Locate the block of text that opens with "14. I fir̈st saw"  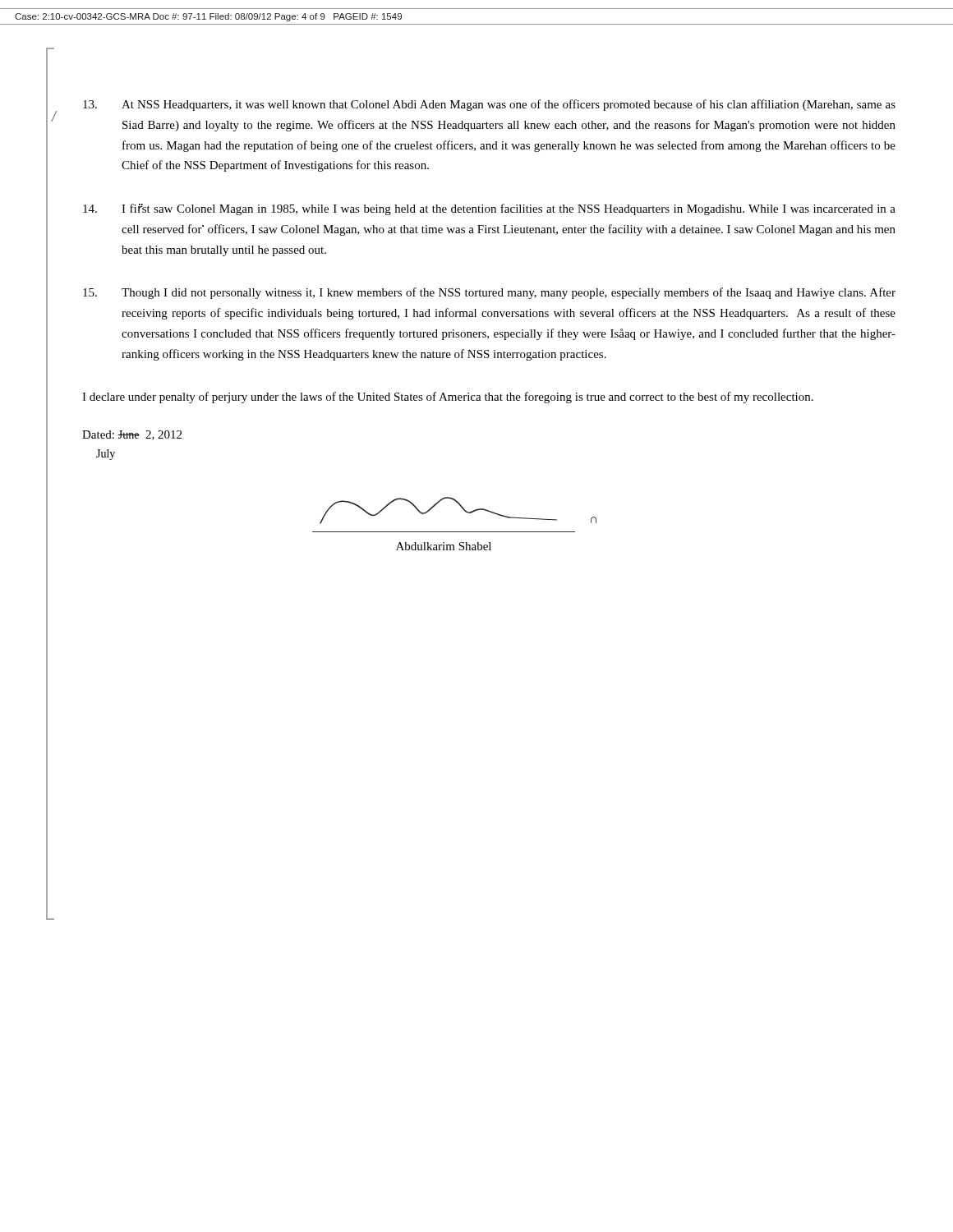click(x=489, y=229)
